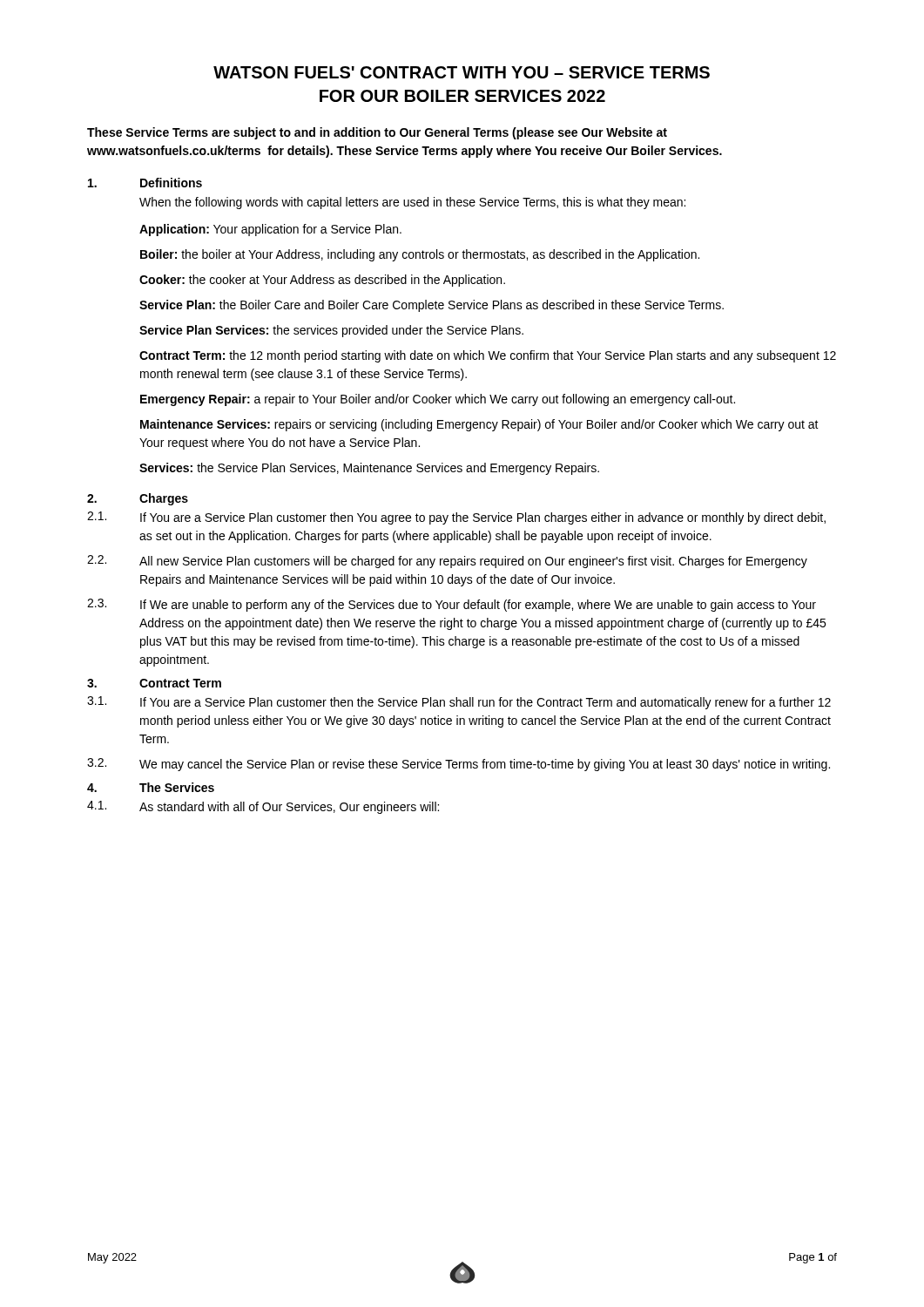The image size is (924, 1307).
Task: Find the block on this page that starts "These Service Terms"
Action: point(405,142)
